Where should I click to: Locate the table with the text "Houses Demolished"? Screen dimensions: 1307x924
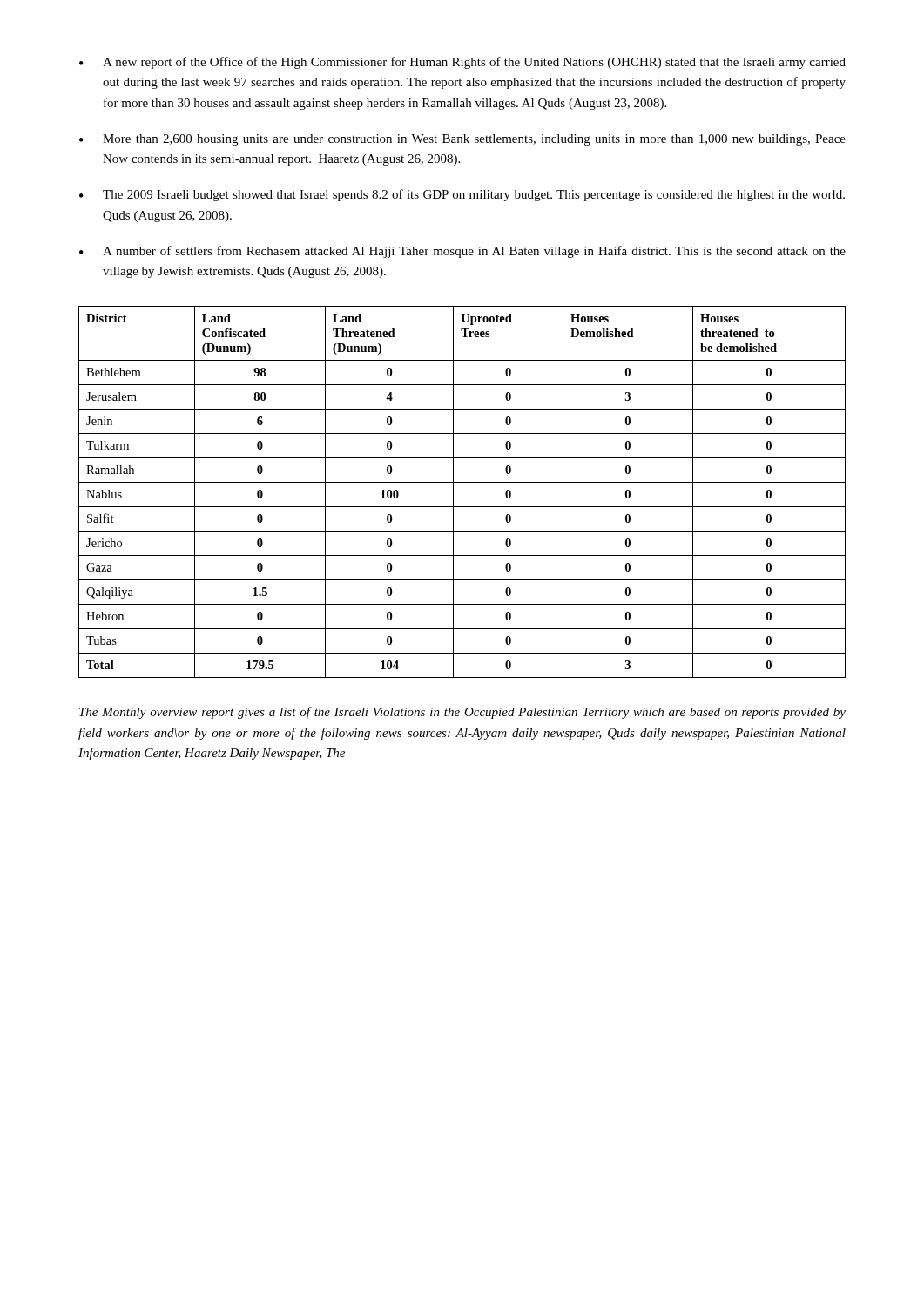point(462,492)
